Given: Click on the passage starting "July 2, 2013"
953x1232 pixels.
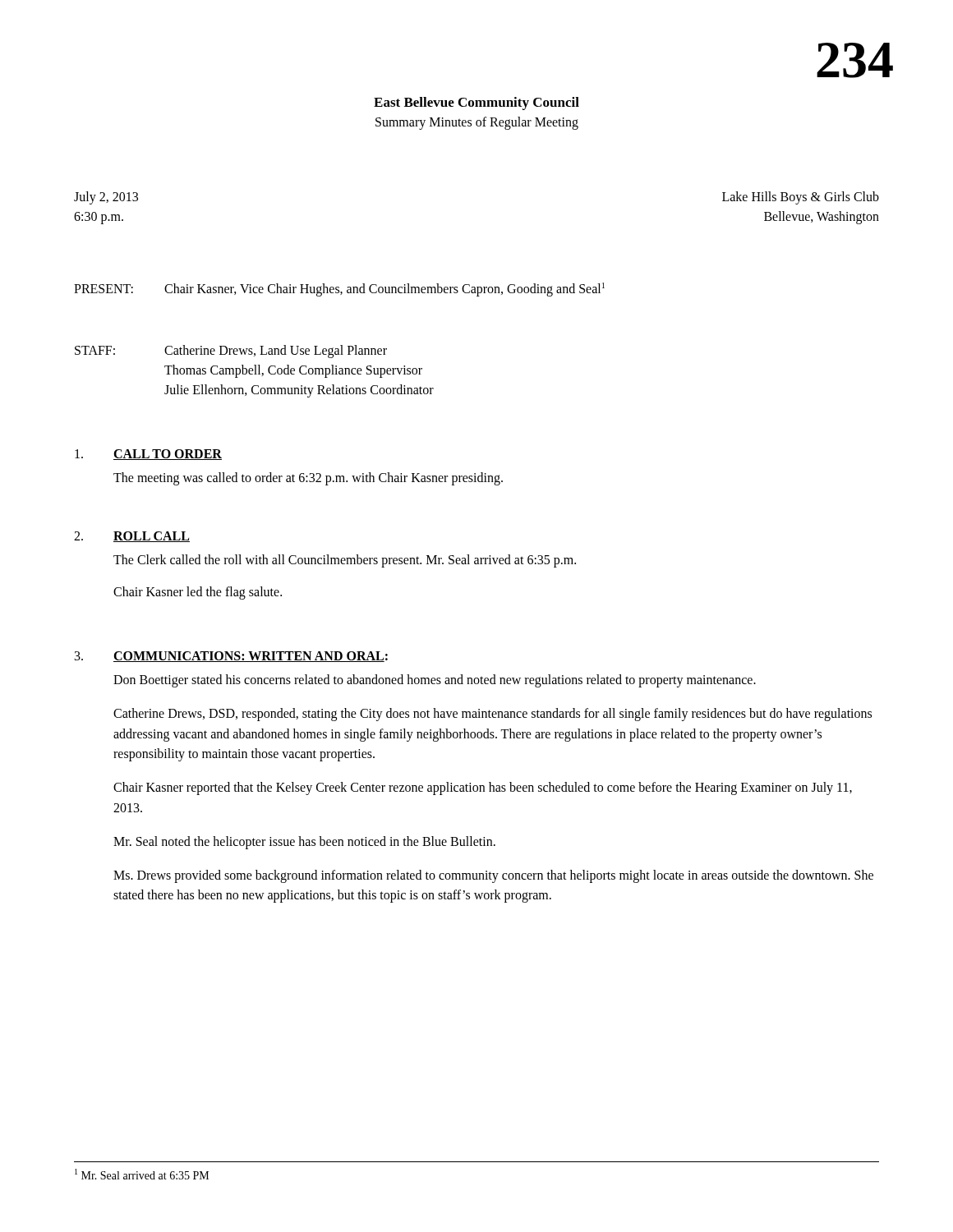Looking at the screenshot, I should [106, 207].
